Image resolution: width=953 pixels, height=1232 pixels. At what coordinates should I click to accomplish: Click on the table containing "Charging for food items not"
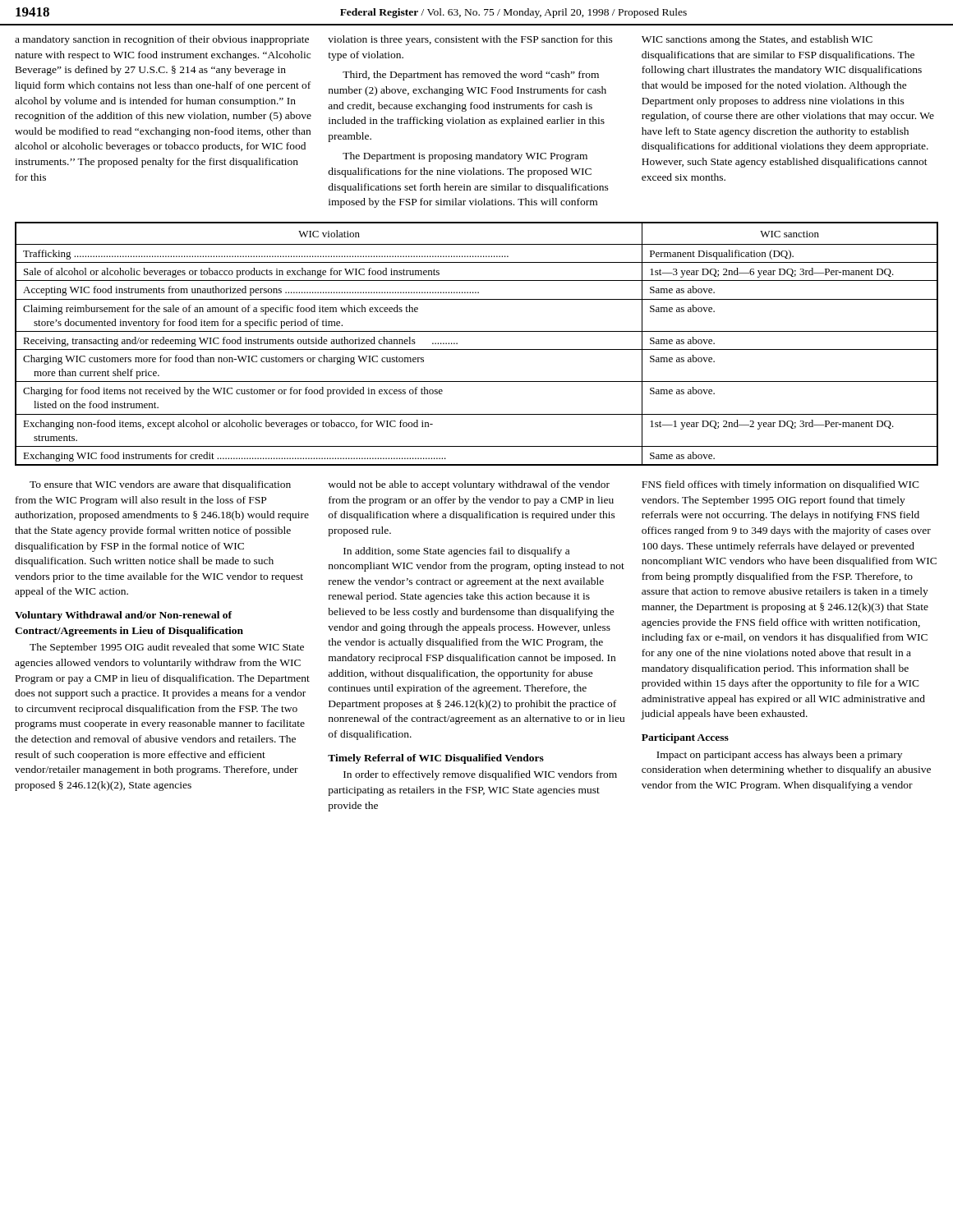476,344
